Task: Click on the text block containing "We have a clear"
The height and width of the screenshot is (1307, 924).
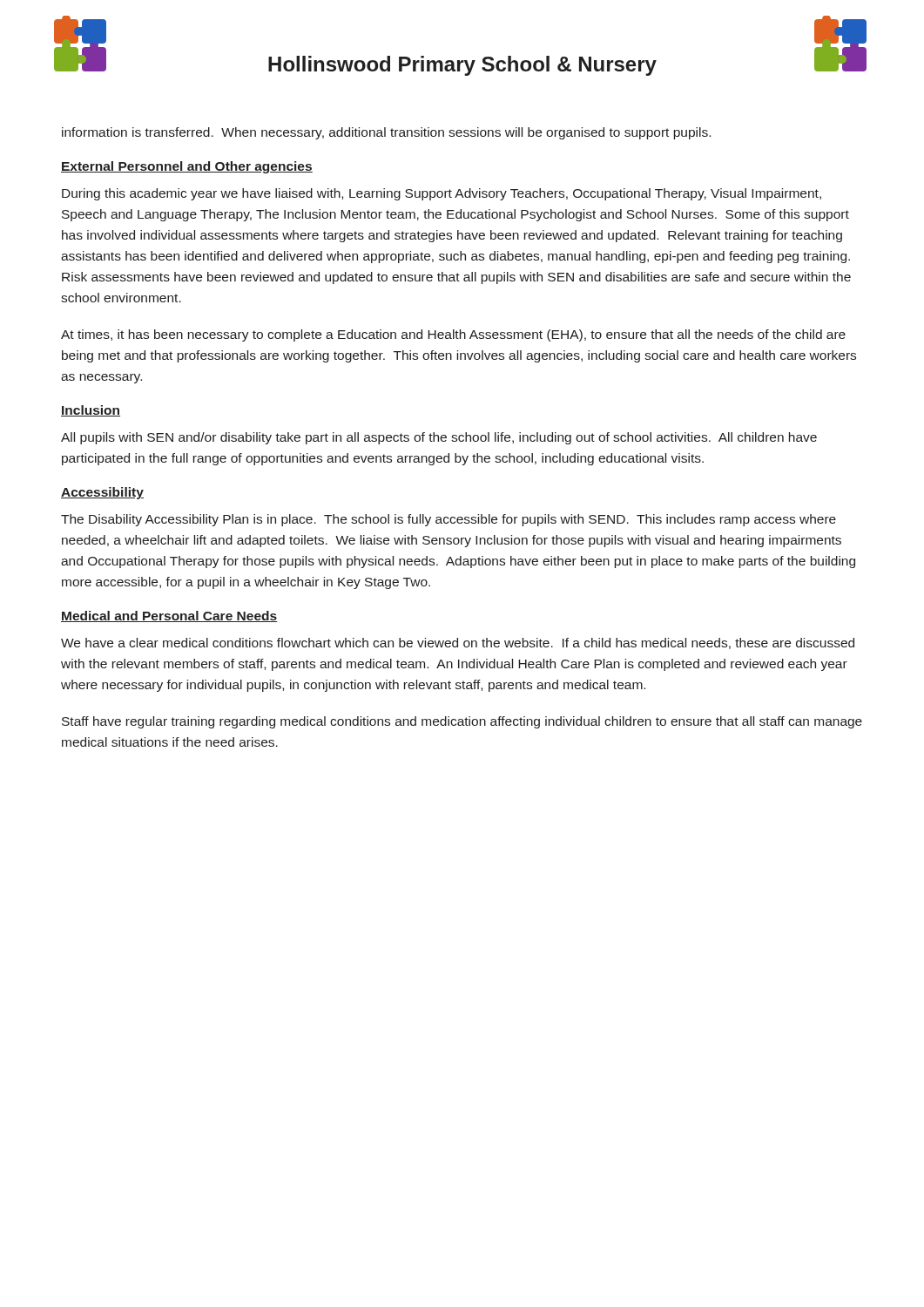Action: [x=458, y=664]
